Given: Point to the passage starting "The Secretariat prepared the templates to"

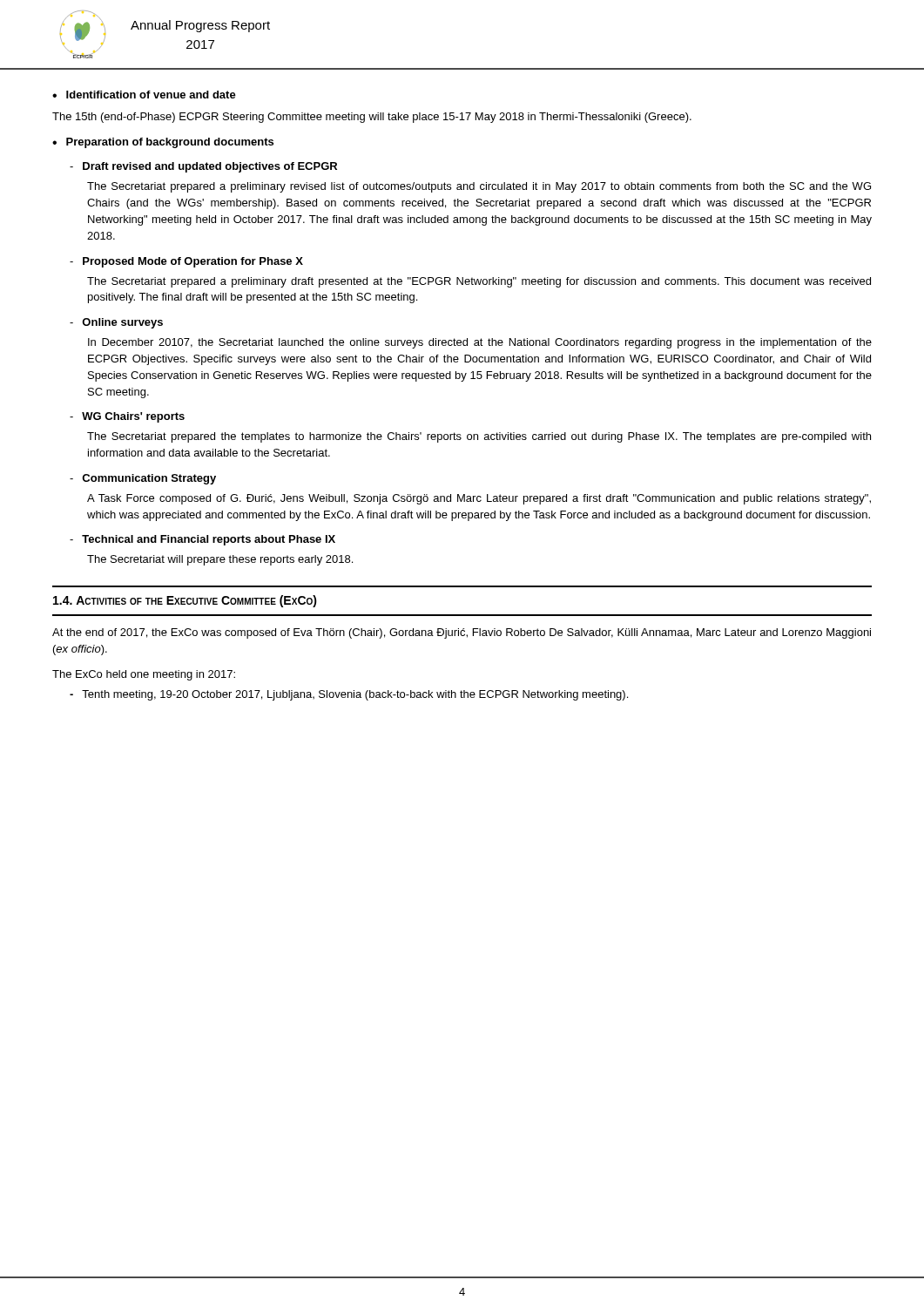Looking at the screenshot, I should 479,445.
